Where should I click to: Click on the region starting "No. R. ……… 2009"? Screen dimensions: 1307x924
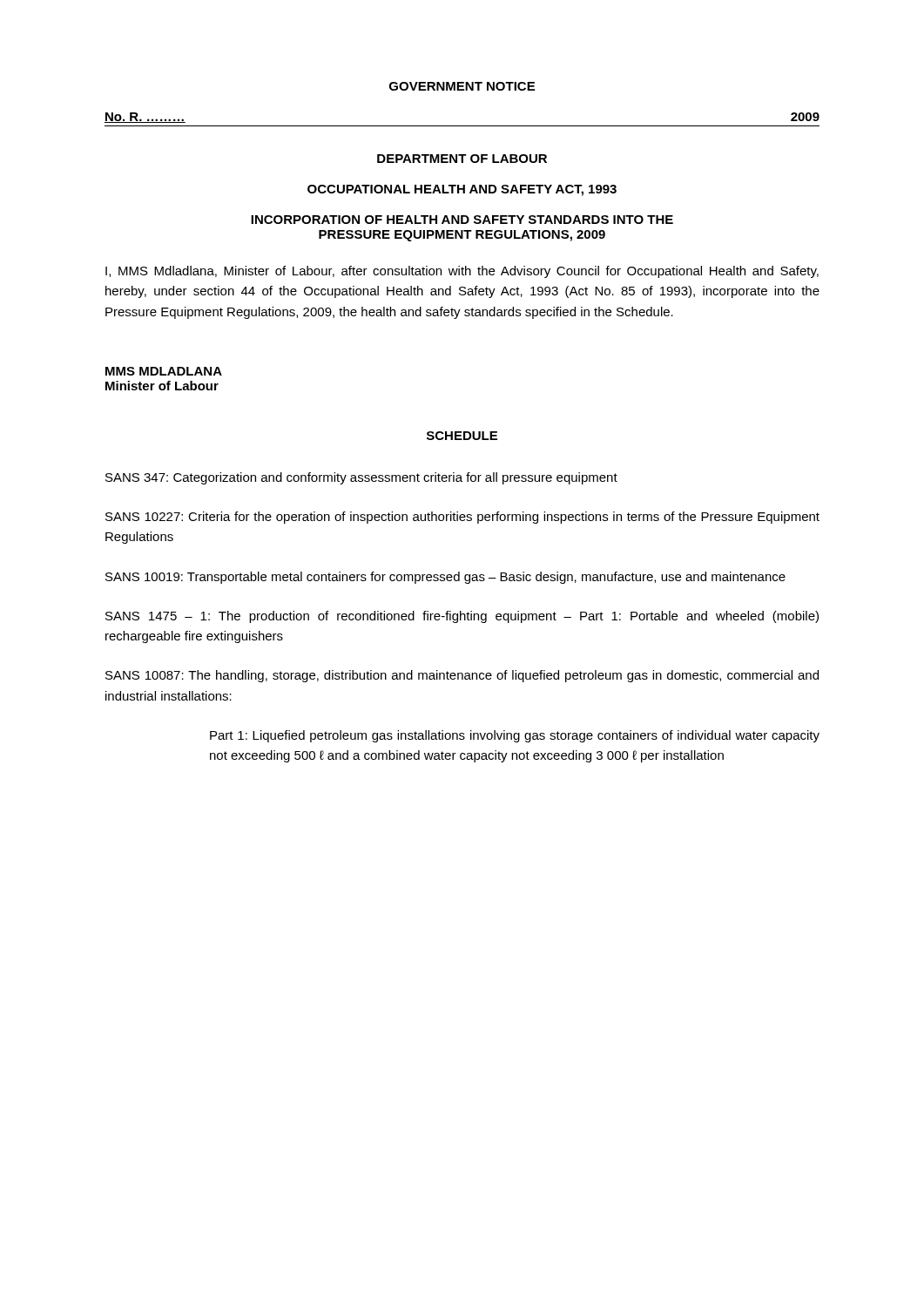click(462, 116)
